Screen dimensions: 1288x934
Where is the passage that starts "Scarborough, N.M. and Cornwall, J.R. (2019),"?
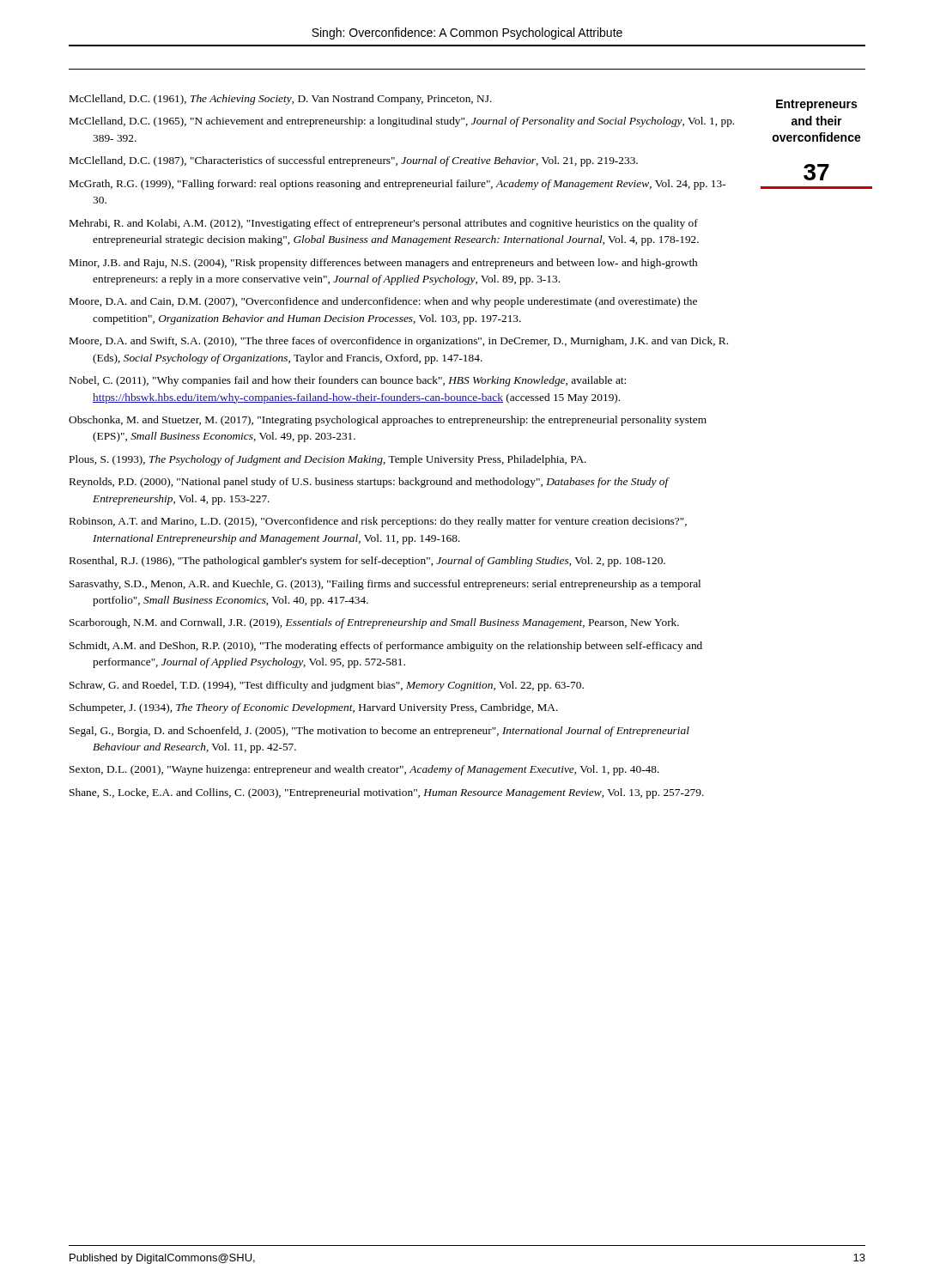[374, 622]
